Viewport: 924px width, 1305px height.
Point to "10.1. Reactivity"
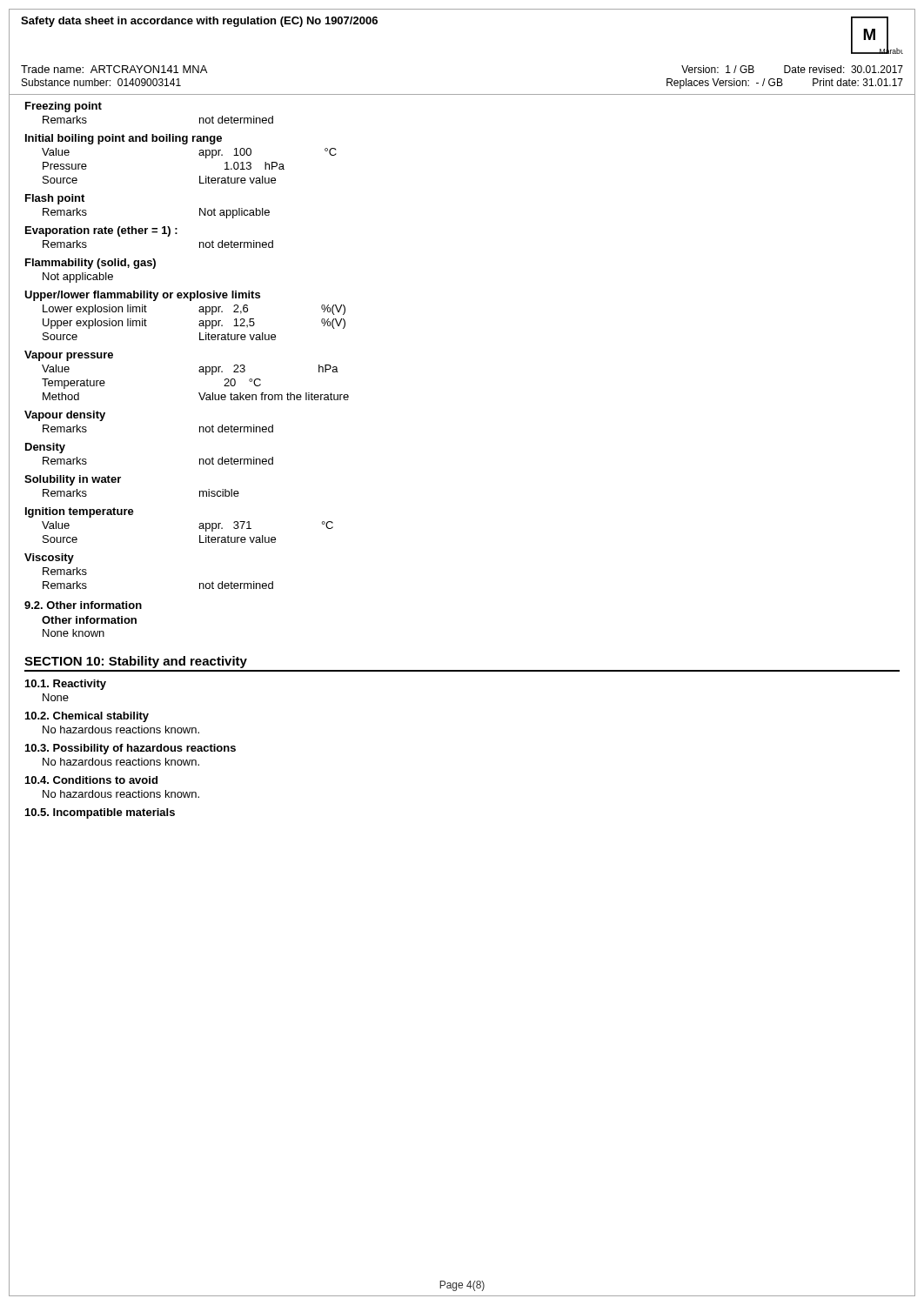tap(65, 683)
